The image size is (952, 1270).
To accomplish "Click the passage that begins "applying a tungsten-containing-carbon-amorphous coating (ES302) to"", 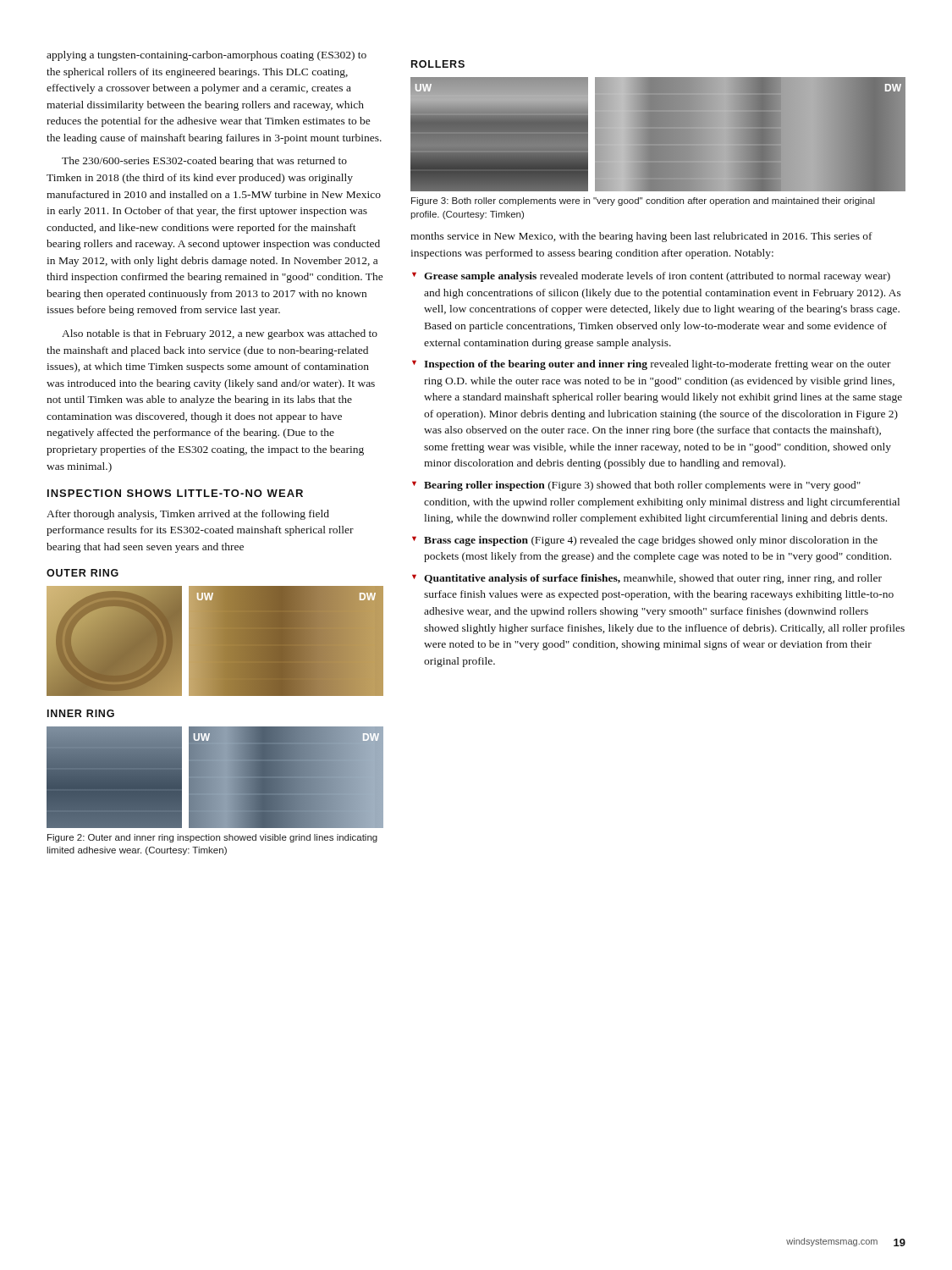I will point(215,260).
